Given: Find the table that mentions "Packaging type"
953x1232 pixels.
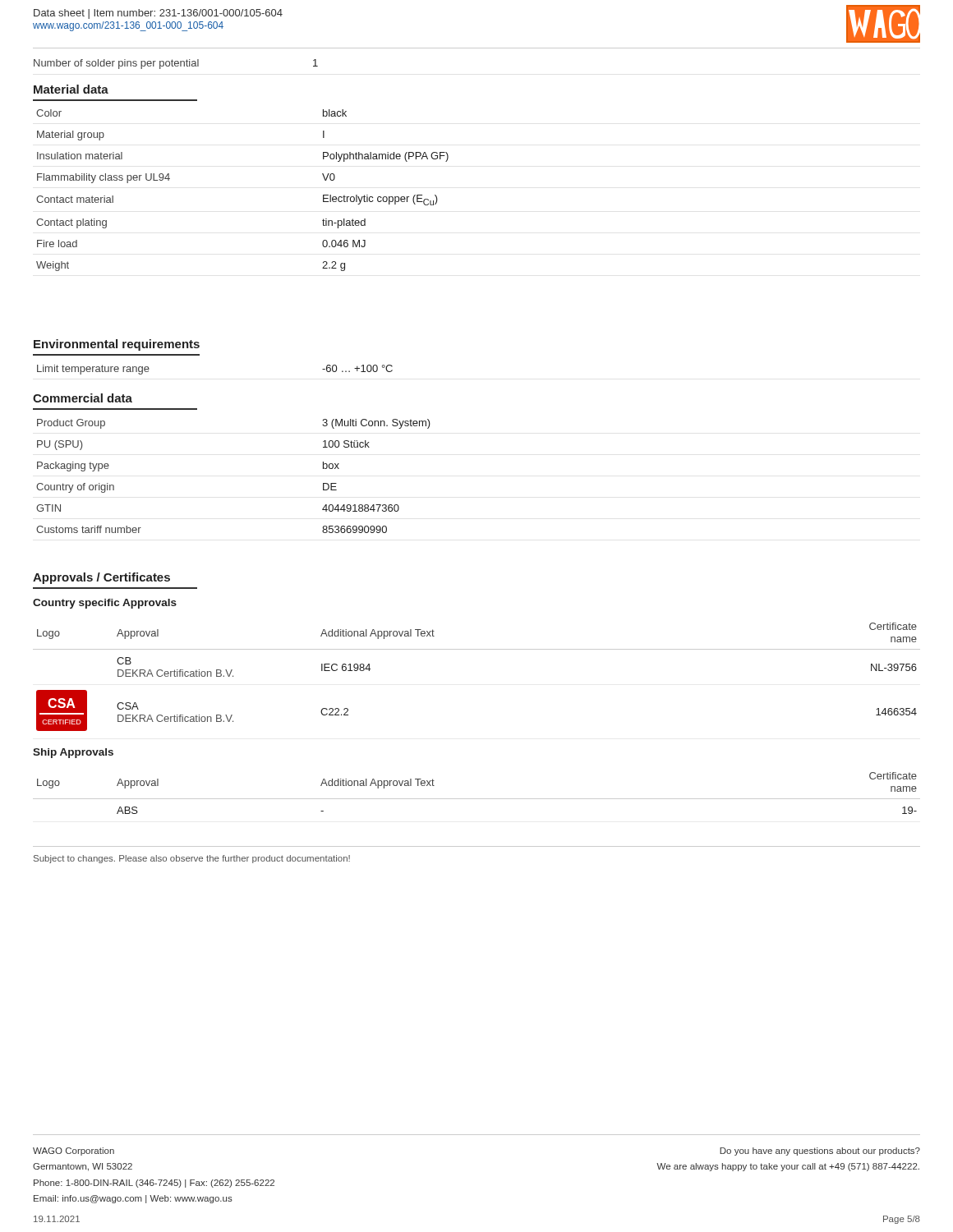Looking at the screenshot, I should click(476, 476).
